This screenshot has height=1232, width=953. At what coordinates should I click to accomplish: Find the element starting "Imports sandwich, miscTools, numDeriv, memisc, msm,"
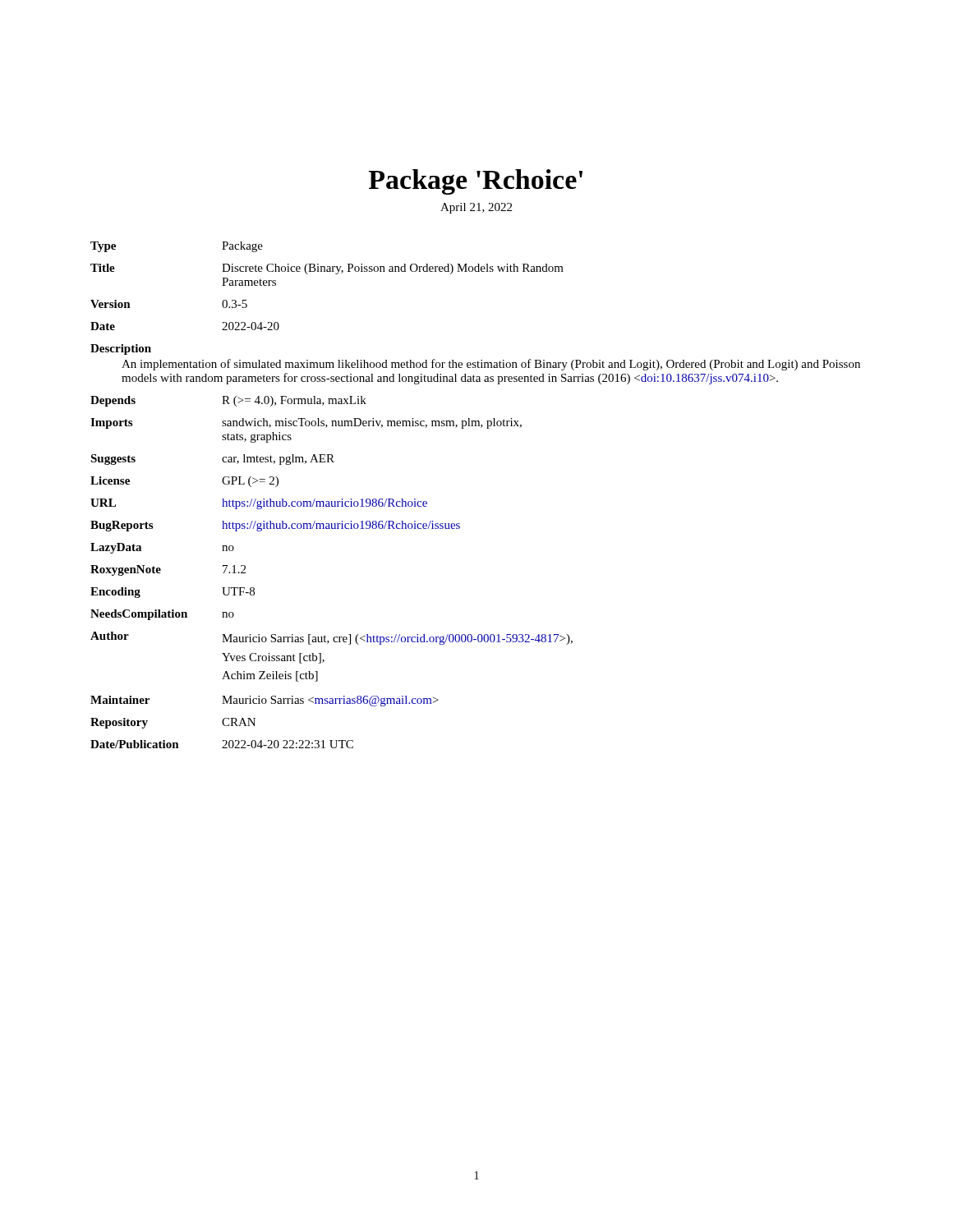click(x=476, y=430)
